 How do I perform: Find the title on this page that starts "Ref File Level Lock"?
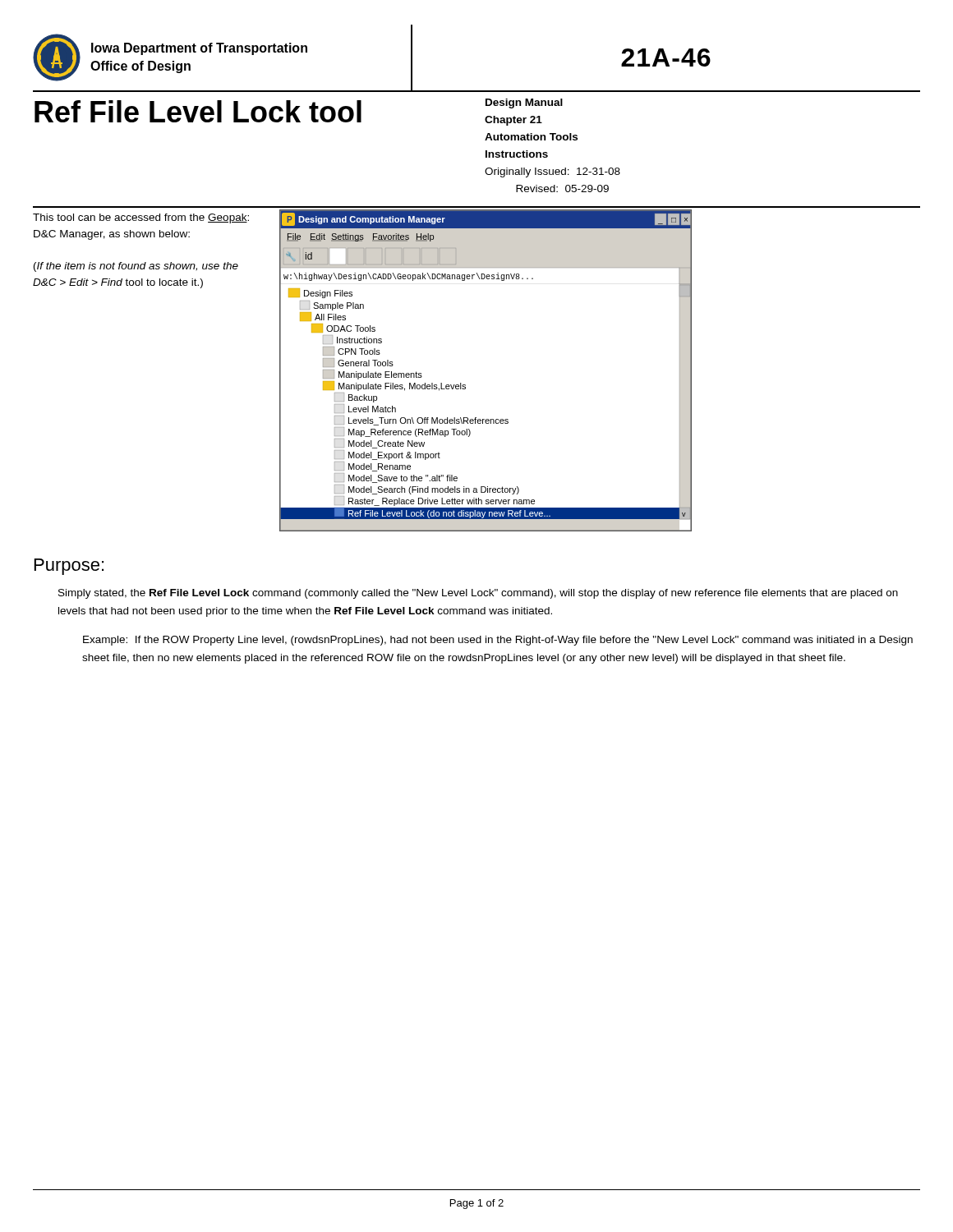(476, 146)
